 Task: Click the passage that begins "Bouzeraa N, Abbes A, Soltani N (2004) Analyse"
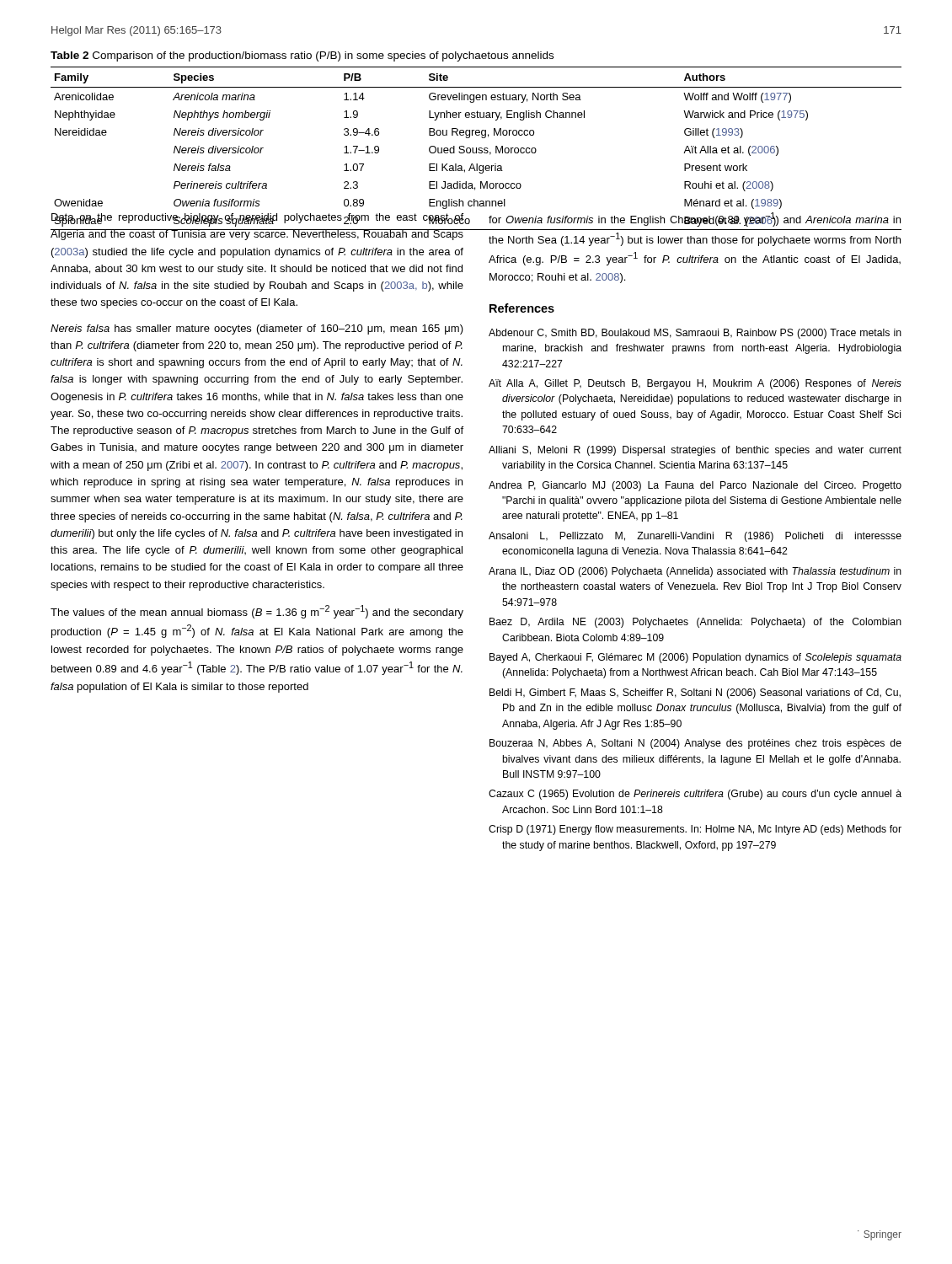[695, 759]
